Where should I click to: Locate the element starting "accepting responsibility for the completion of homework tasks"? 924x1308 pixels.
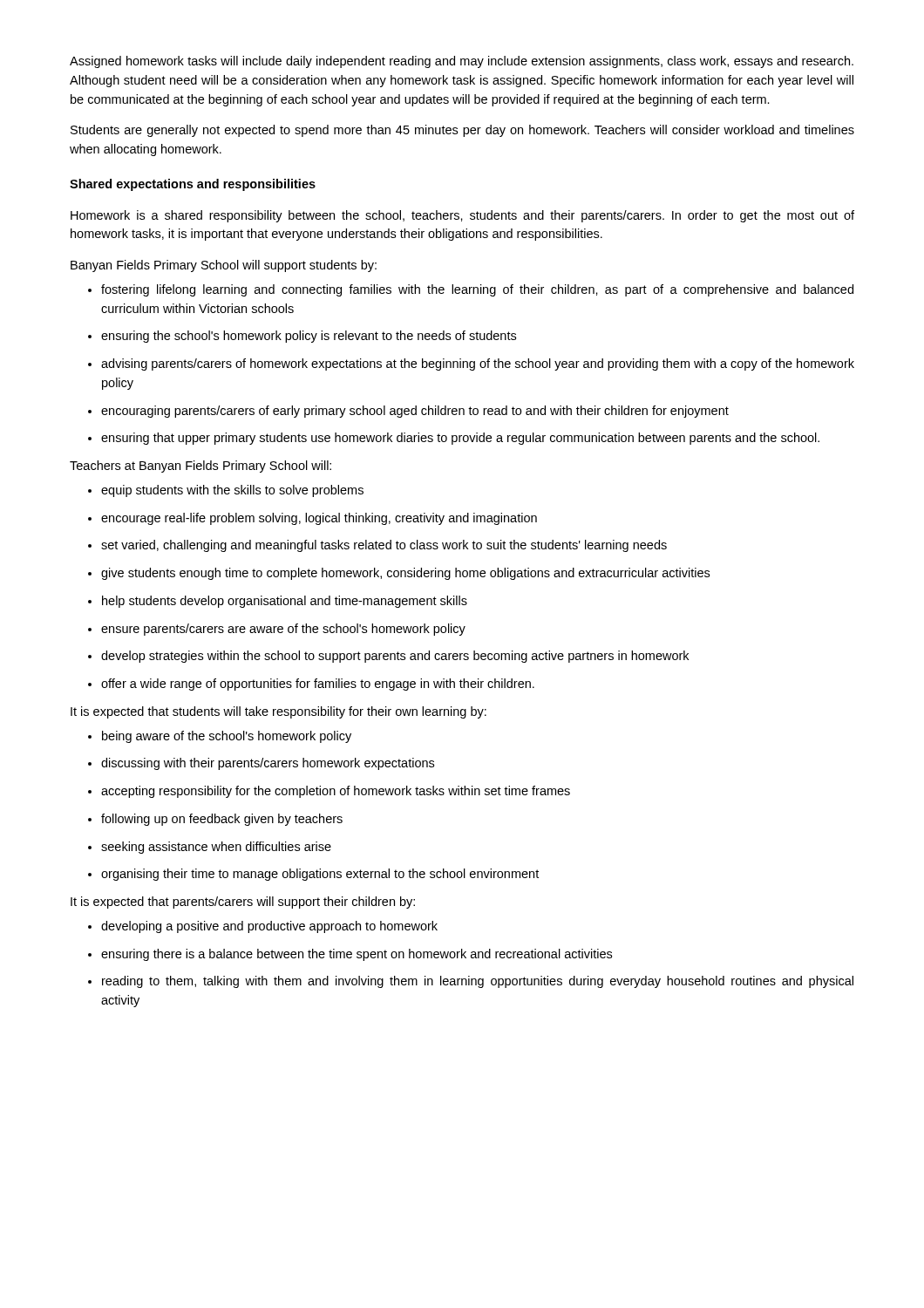[x=462, y=792]
